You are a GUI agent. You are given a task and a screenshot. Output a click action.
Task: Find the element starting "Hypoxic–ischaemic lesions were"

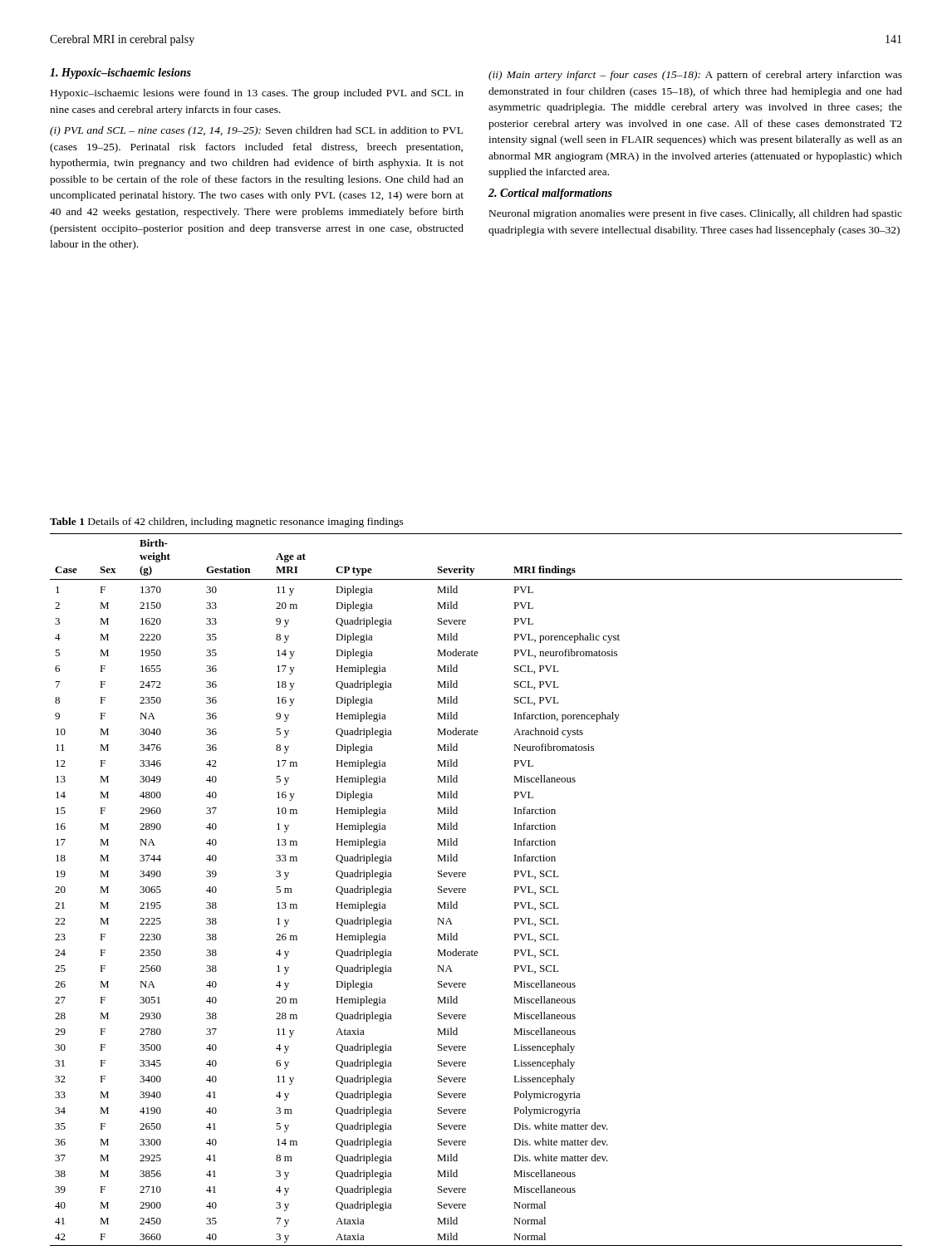[x=257, y=168]
